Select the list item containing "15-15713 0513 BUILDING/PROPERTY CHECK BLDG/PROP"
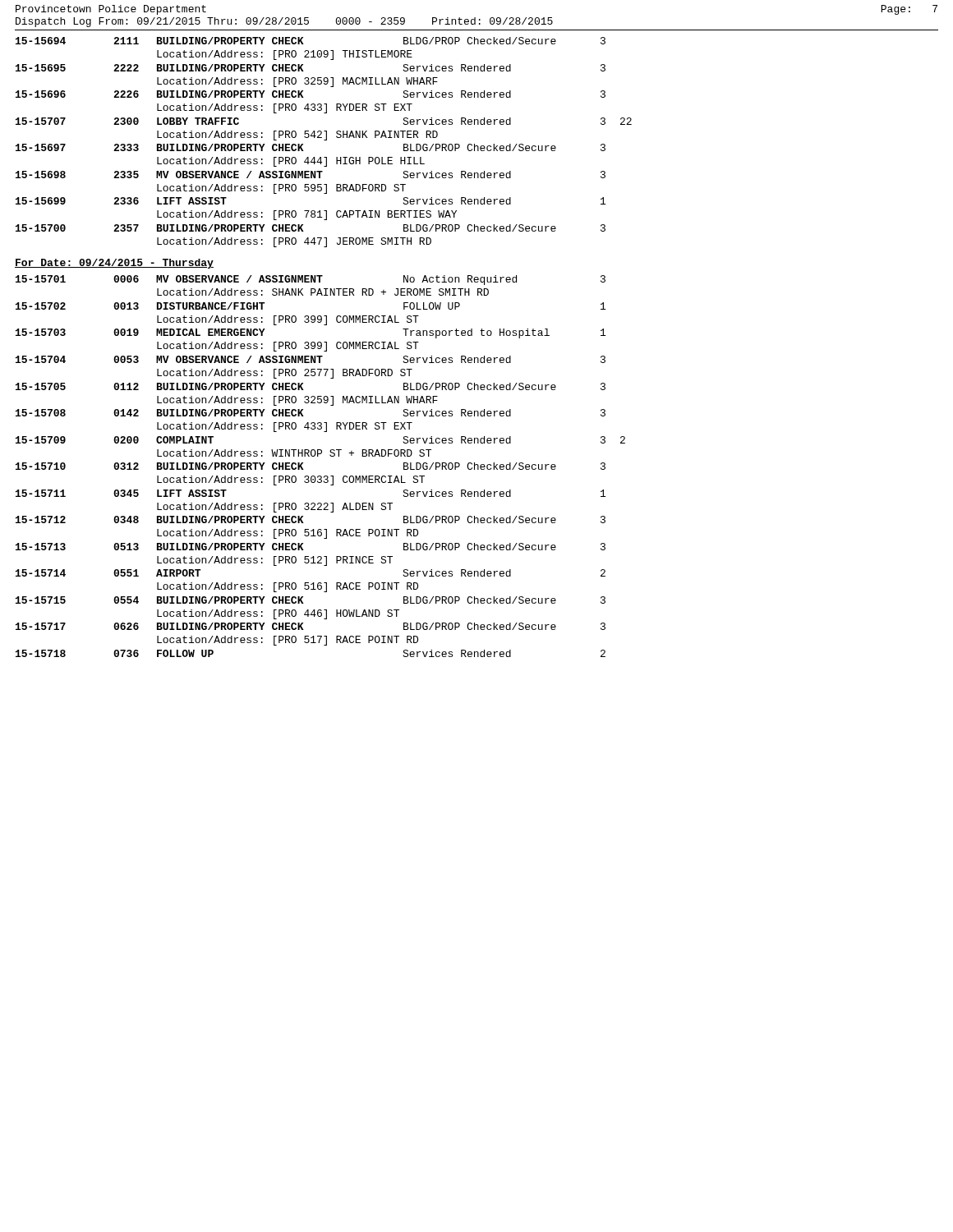The height and width of the screenshot is (1232, 953). click(x=476, y=554)
